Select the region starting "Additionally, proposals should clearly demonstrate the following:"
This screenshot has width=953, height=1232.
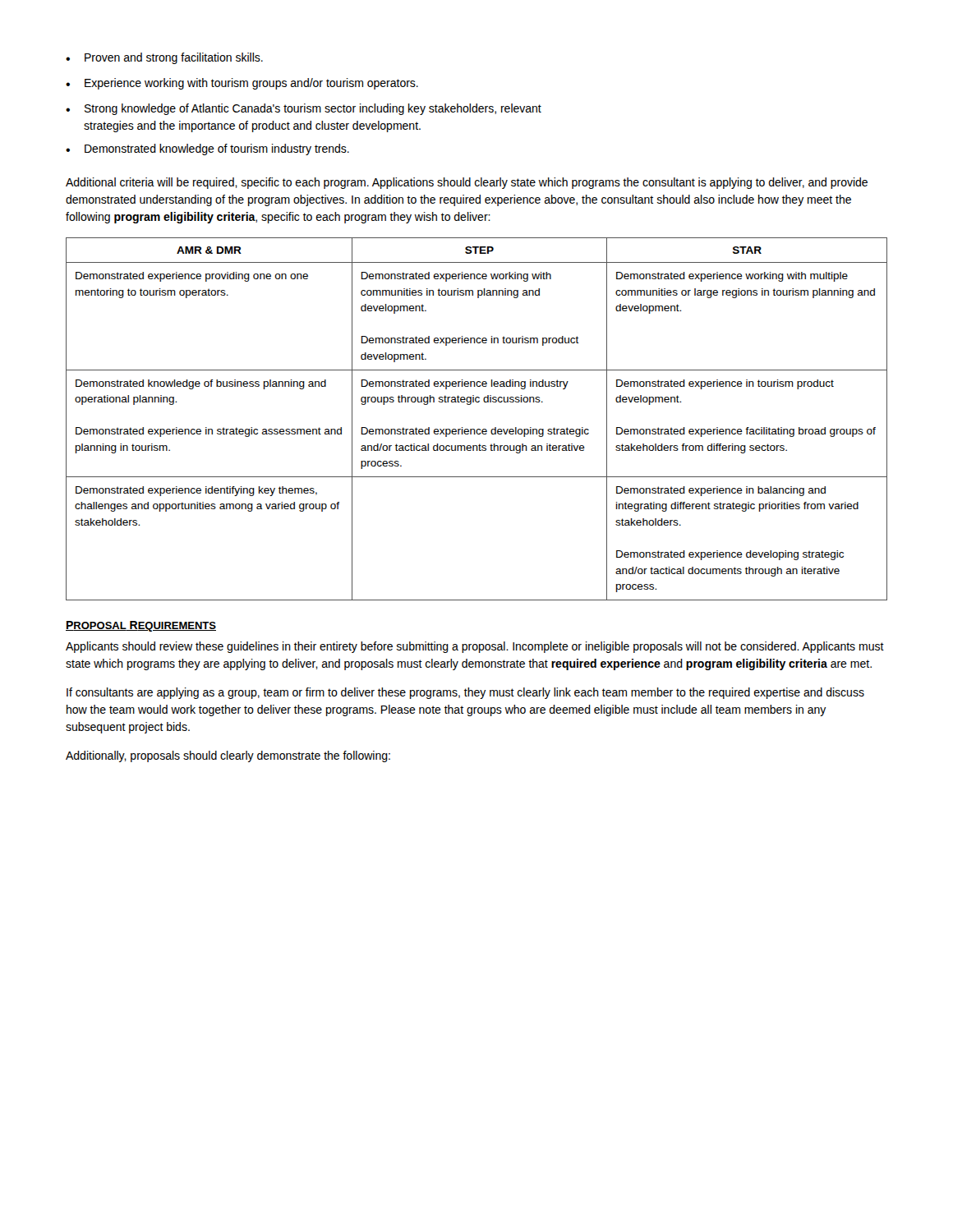pos(228,756)
